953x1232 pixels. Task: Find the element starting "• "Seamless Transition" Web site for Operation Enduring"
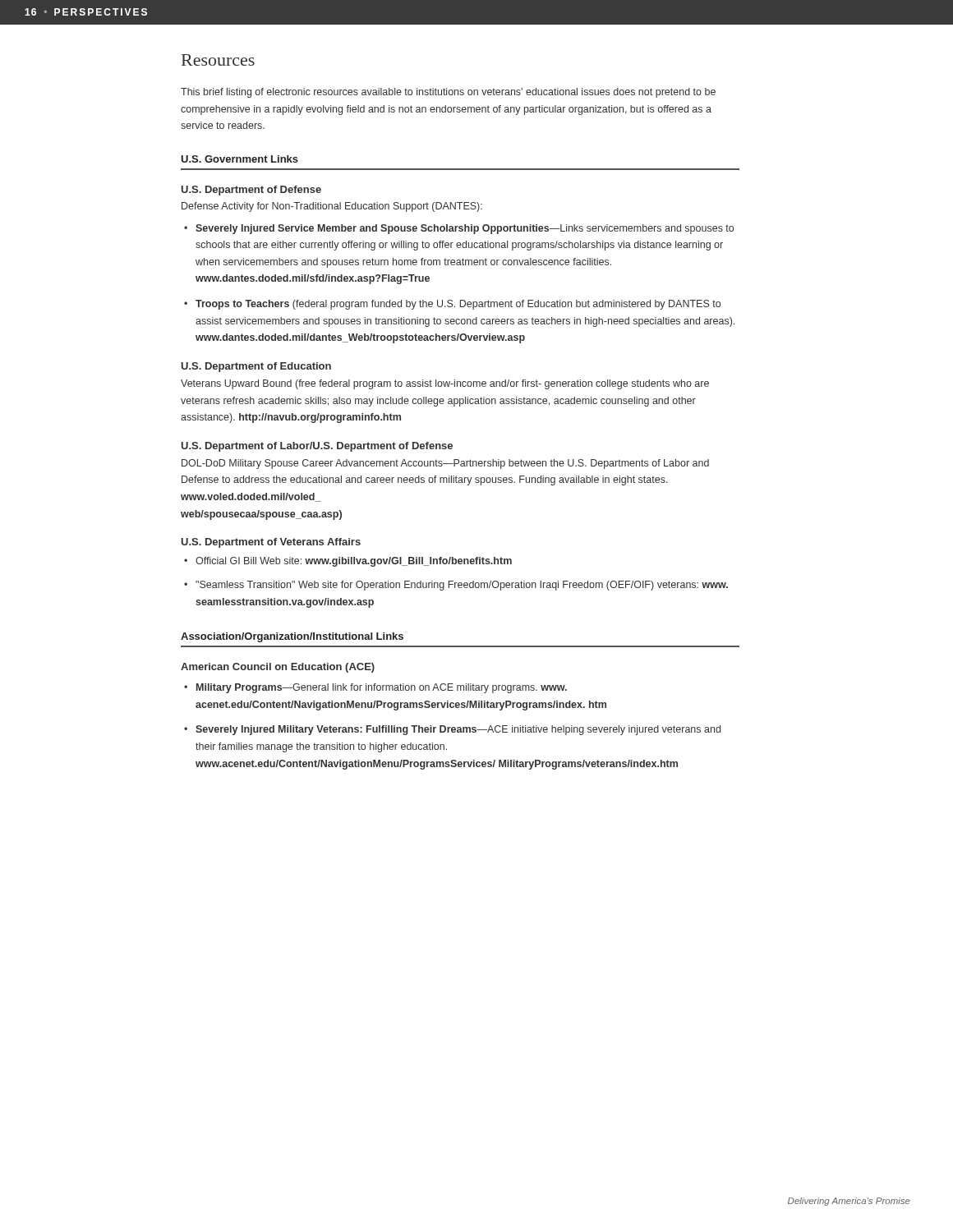(x=456, y=592)
